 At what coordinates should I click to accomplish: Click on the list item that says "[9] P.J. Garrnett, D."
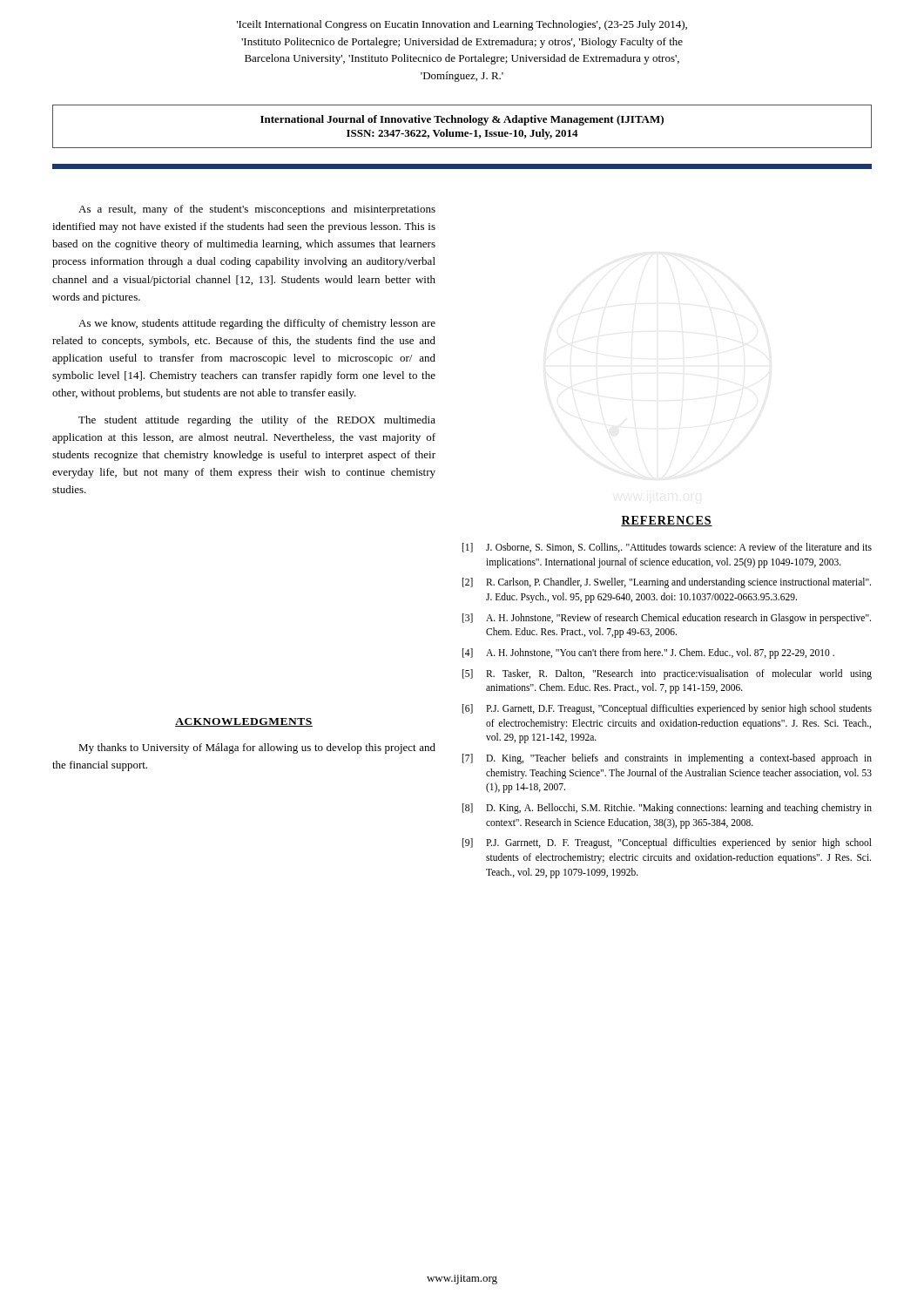(x=667, y=858)
